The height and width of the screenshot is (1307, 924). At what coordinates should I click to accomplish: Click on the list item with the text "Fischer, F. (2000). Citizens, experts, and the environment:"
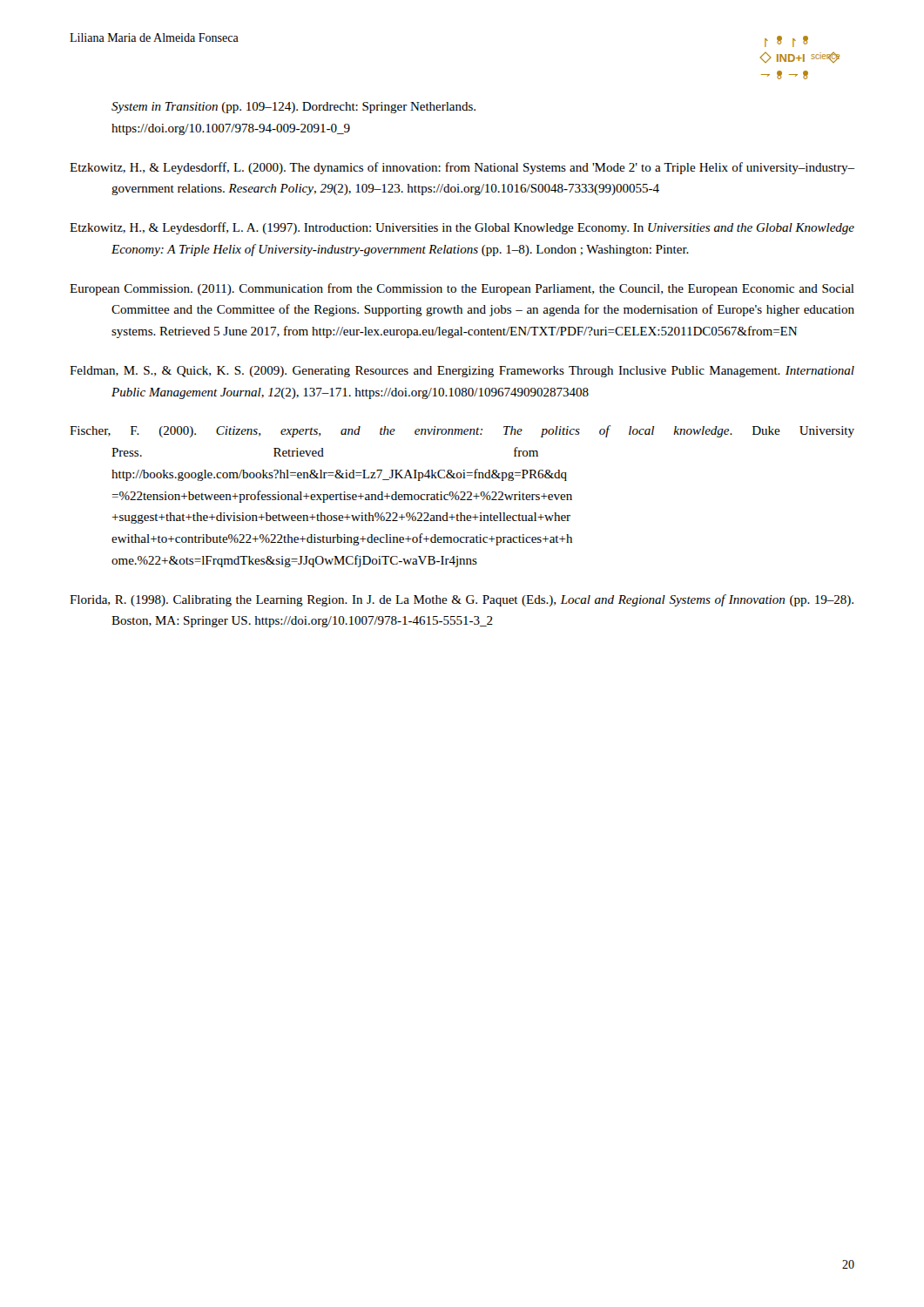(462, 496)
